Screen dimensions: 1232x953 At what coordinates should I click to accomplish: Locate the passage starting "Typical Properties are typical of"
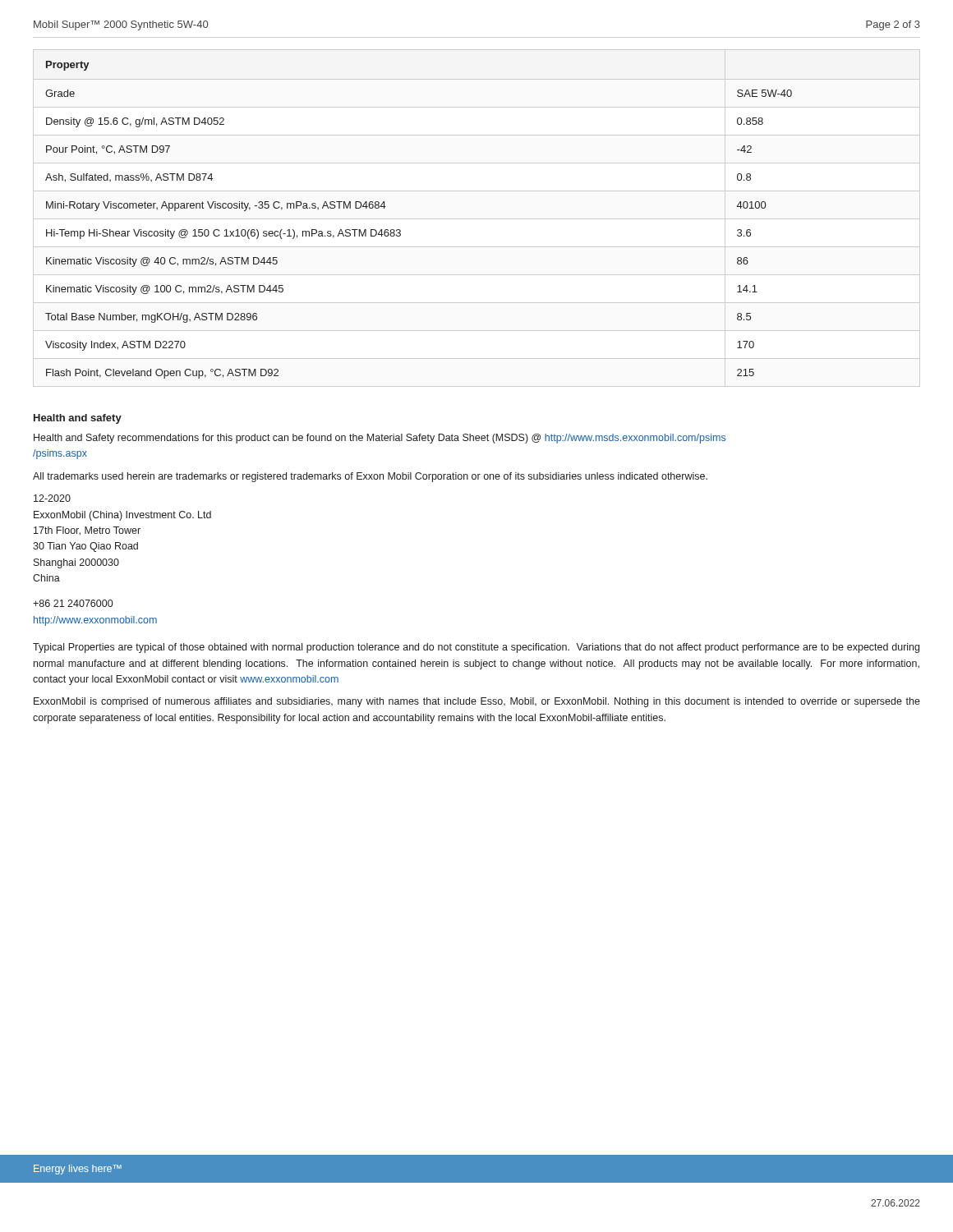pos(476,663)
